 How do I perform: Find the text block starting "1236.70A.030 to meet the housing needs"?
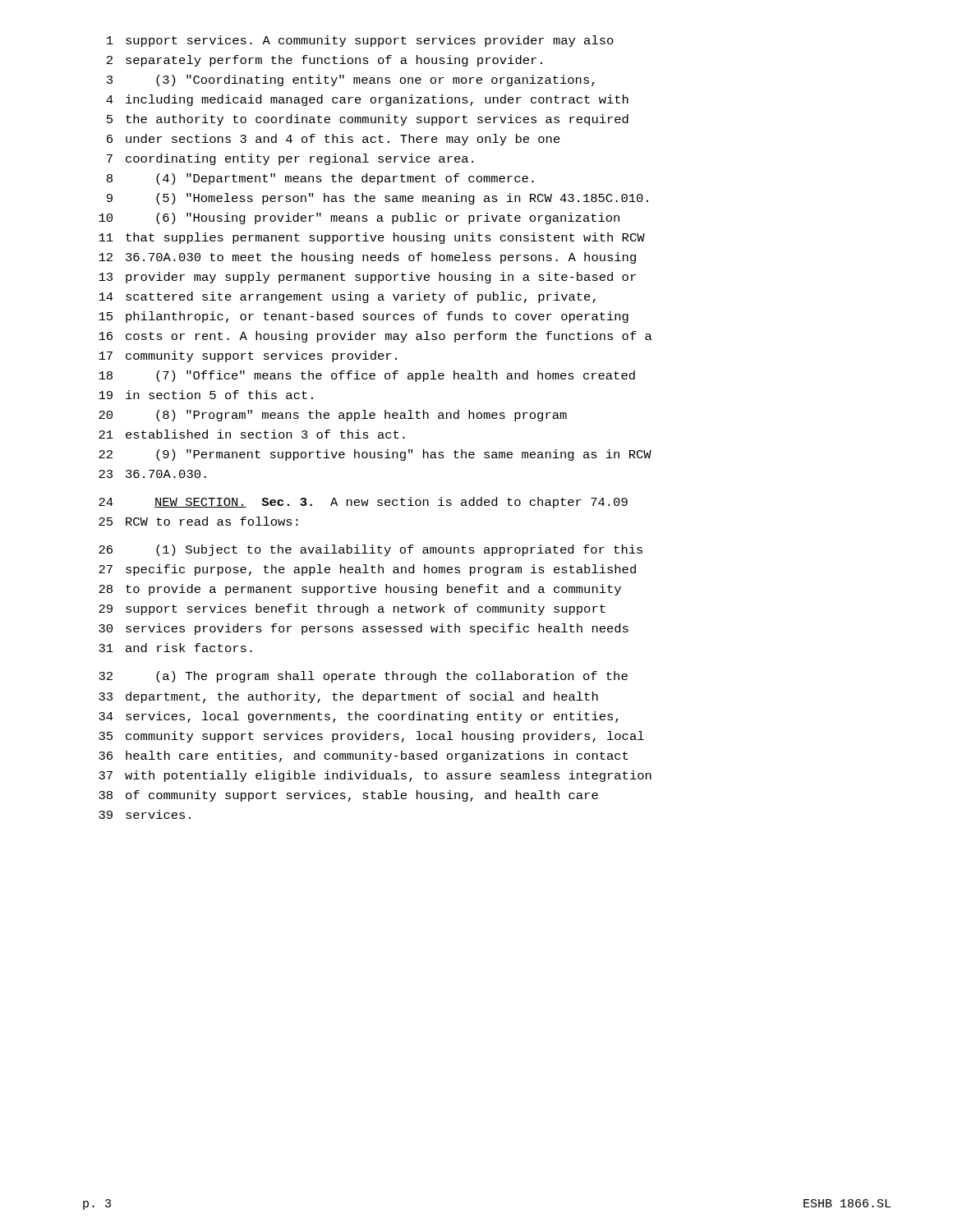click(487, 258)
